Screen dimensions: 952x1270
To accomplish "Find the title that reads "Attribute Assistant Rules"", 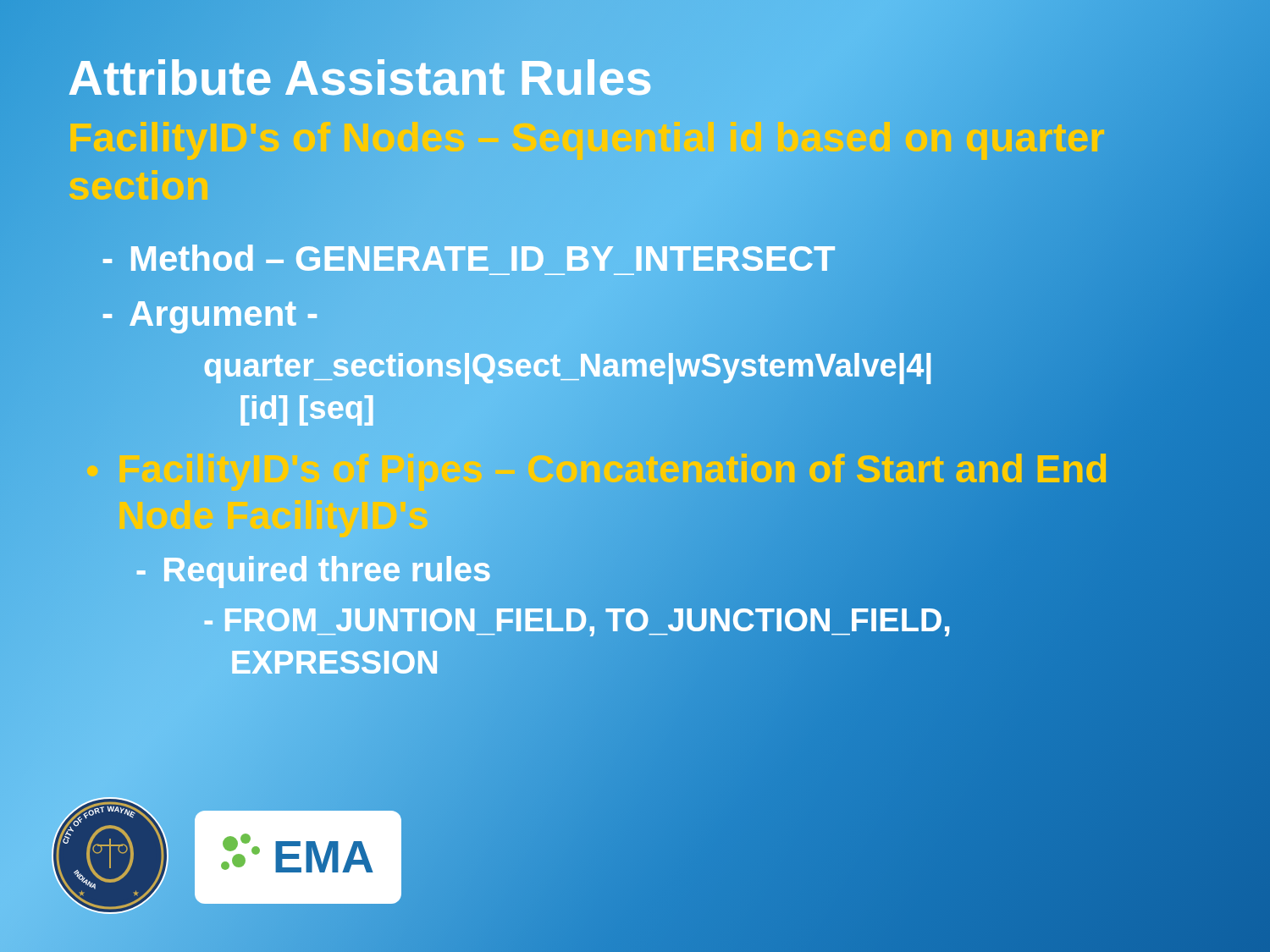I will 635,78.
